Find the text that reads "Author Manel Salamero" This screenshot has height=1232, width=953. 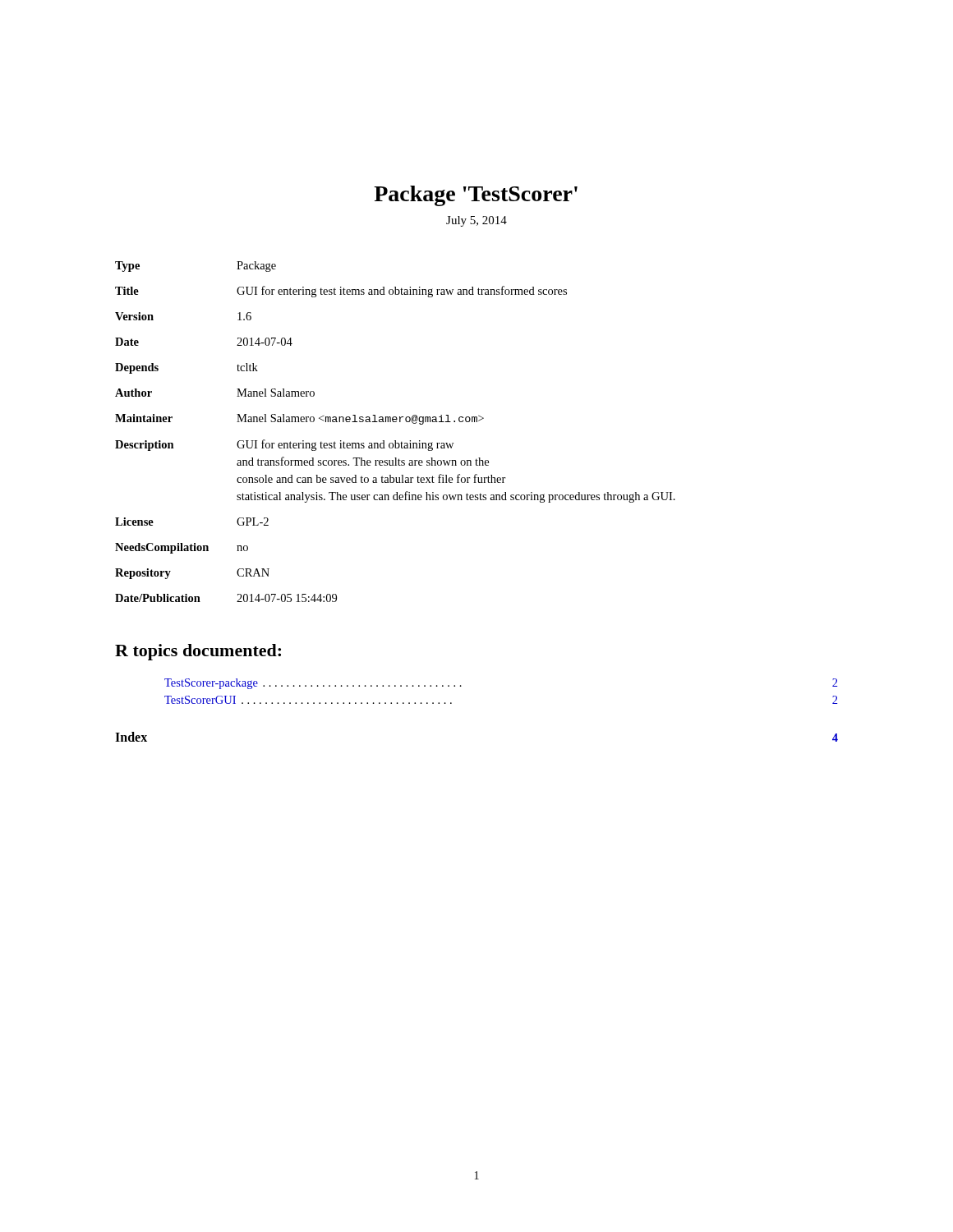tap(135, 392)
